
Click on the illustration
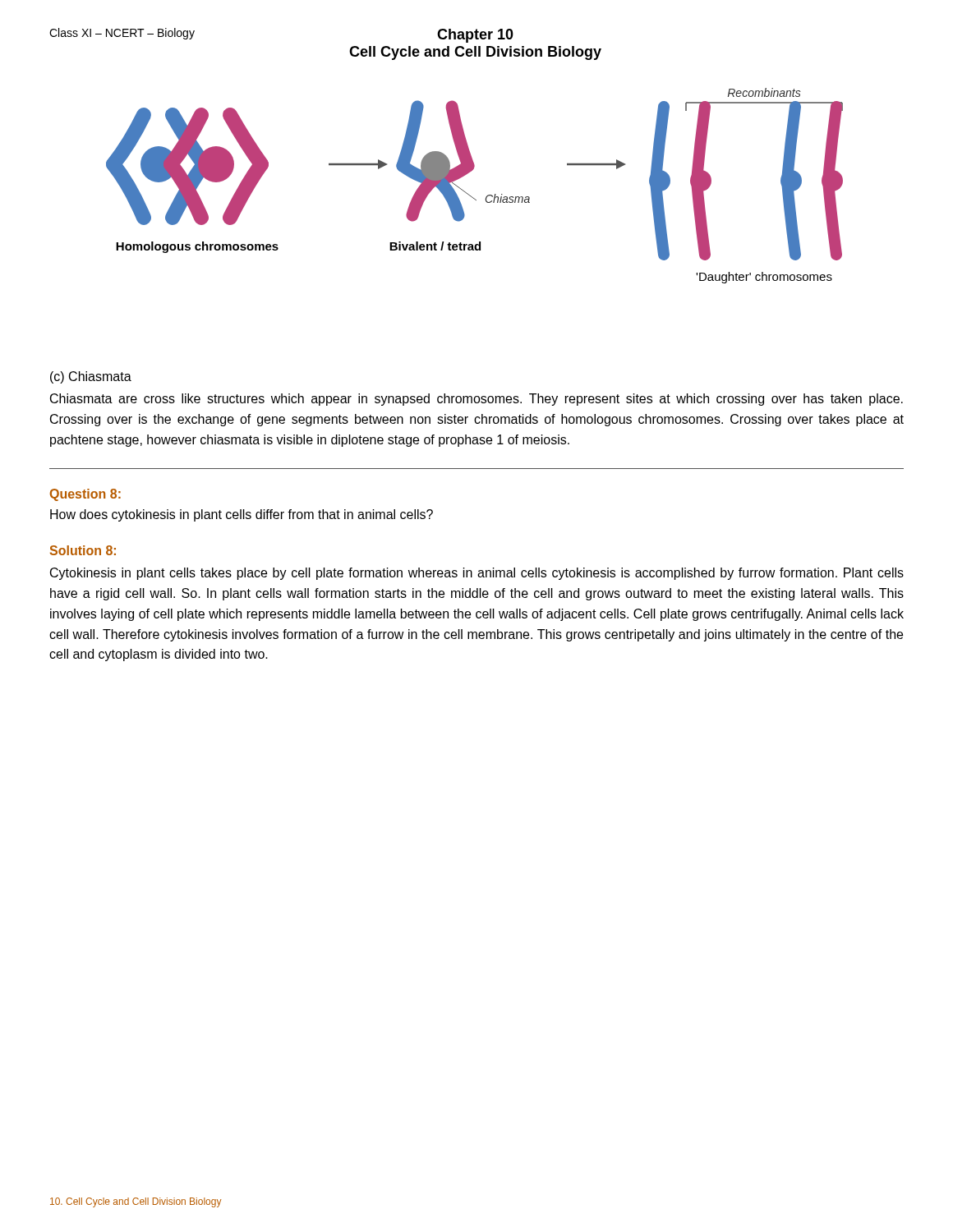(x=476, y=214)
